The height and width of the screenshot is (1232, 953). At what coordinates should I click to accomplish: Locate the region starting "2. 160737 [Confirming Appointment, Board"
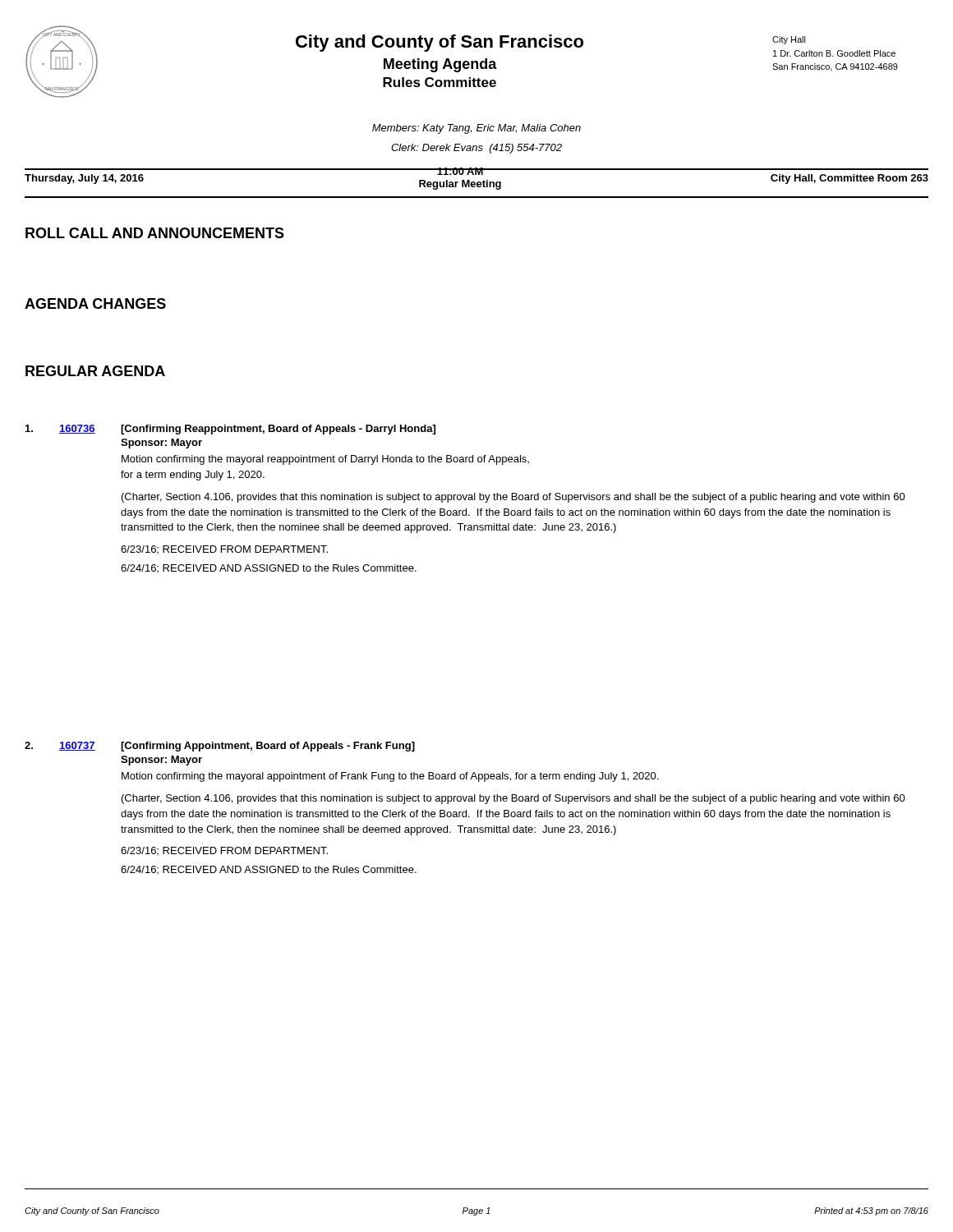(x=476, y=810)
